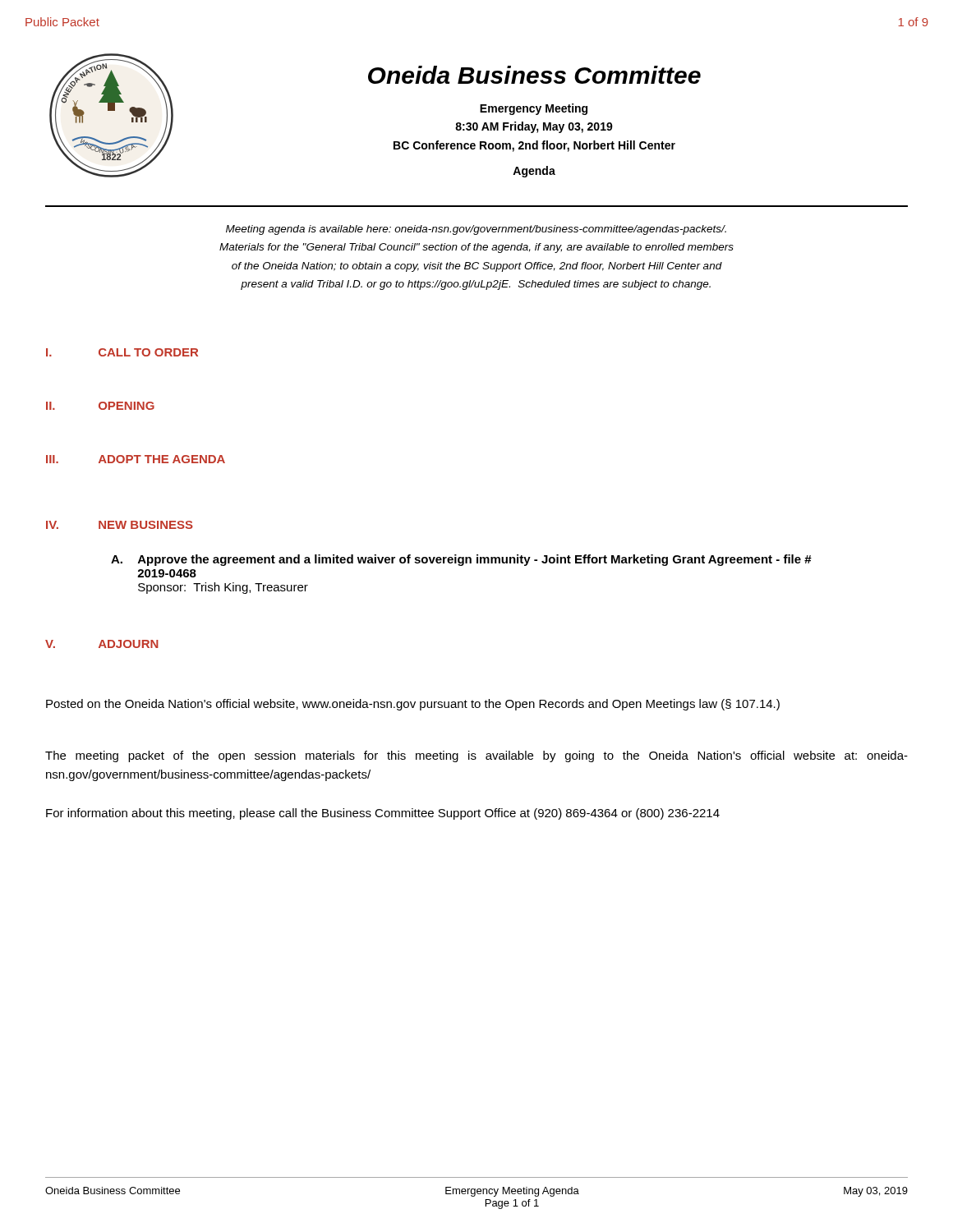Screen dimensions: 1232x953
Task: Locate the text starting "The meeting packet of the open session"
Action: pyautogui.click(x=476, y=765)
